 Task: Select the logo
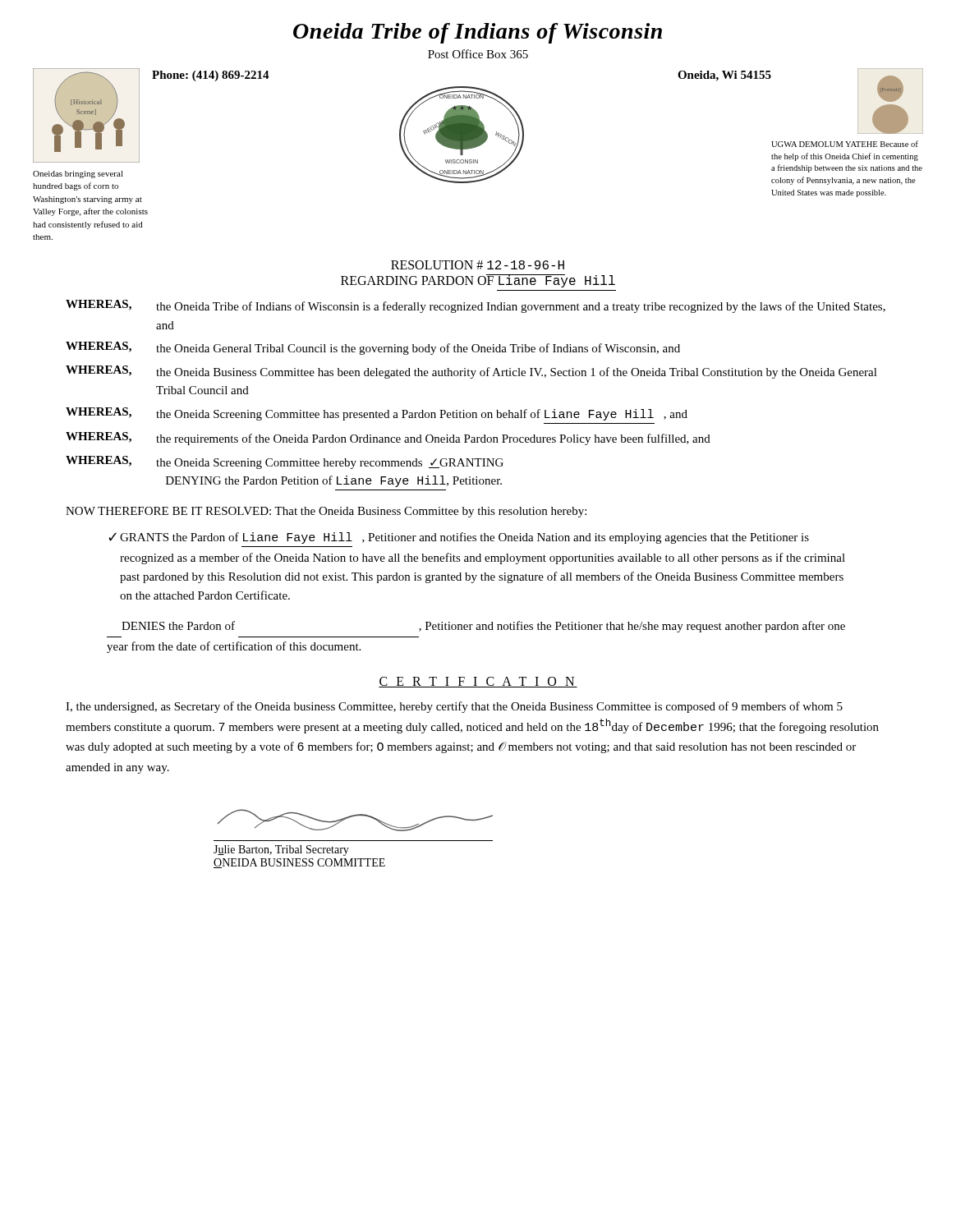[462, 136]
